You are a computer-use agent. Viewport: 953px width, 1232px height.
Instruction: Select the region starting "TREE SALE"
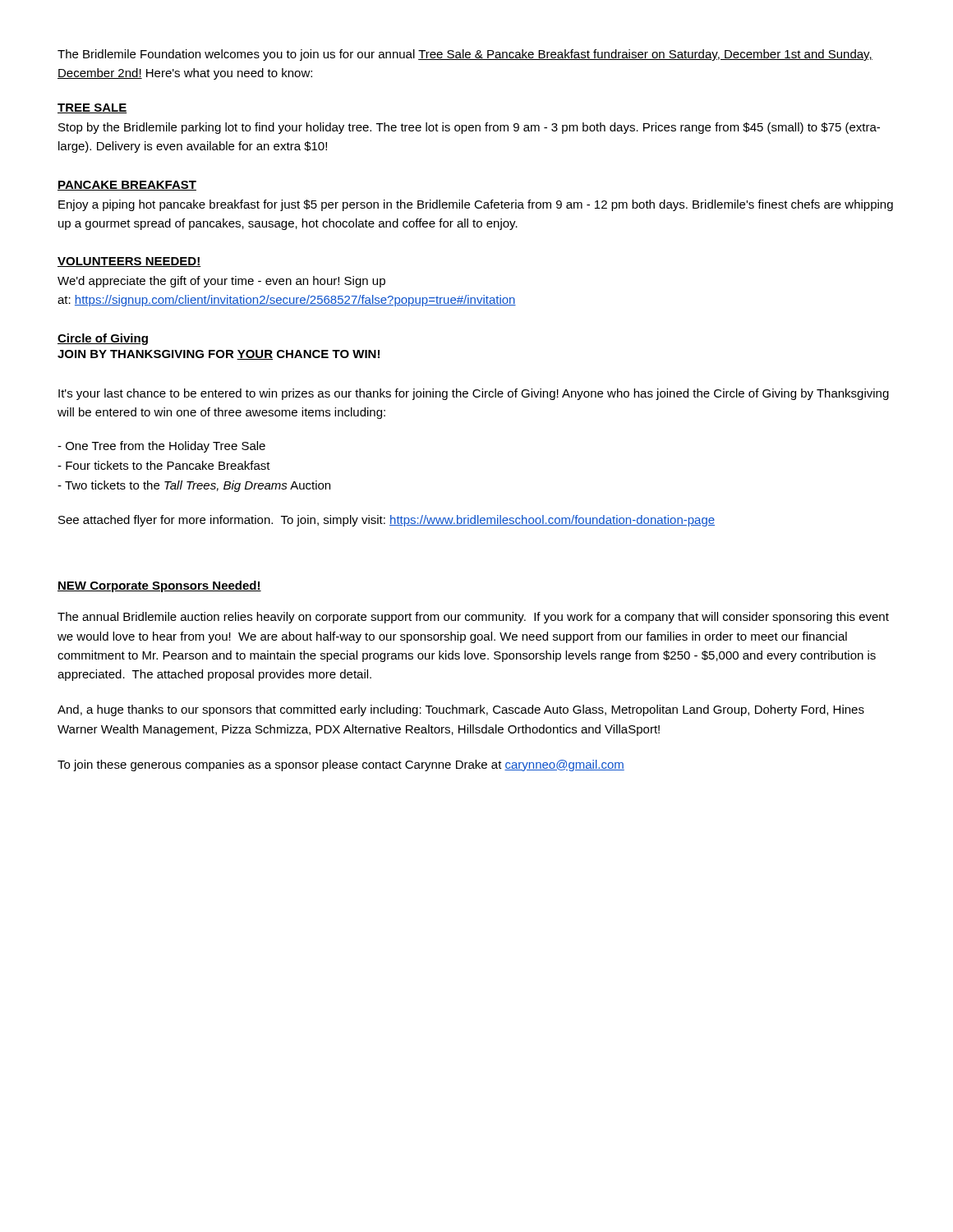[92, 107]
